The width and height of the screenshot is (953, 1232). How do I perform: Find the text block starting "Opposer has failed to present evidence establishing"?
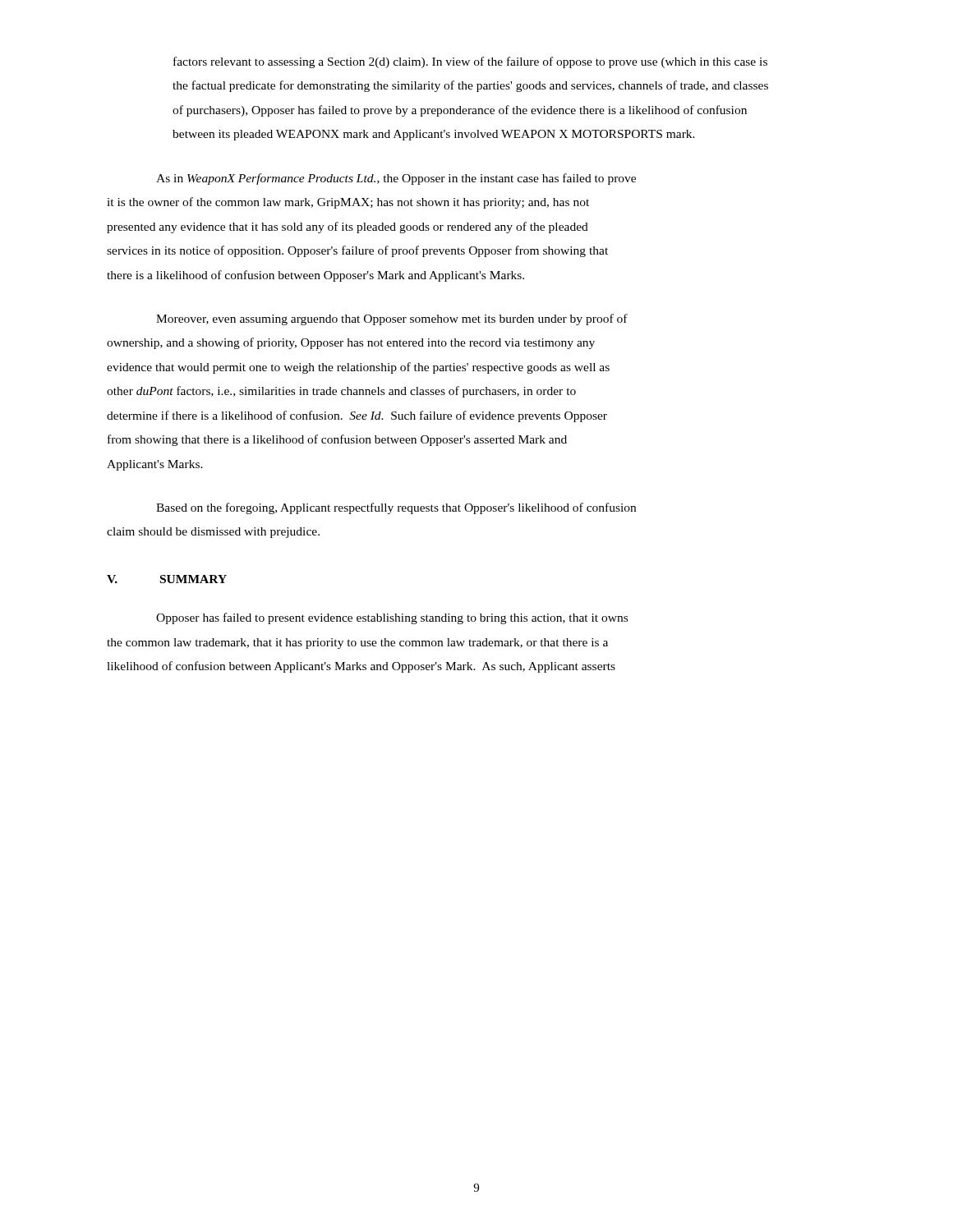tap(476, 642)
